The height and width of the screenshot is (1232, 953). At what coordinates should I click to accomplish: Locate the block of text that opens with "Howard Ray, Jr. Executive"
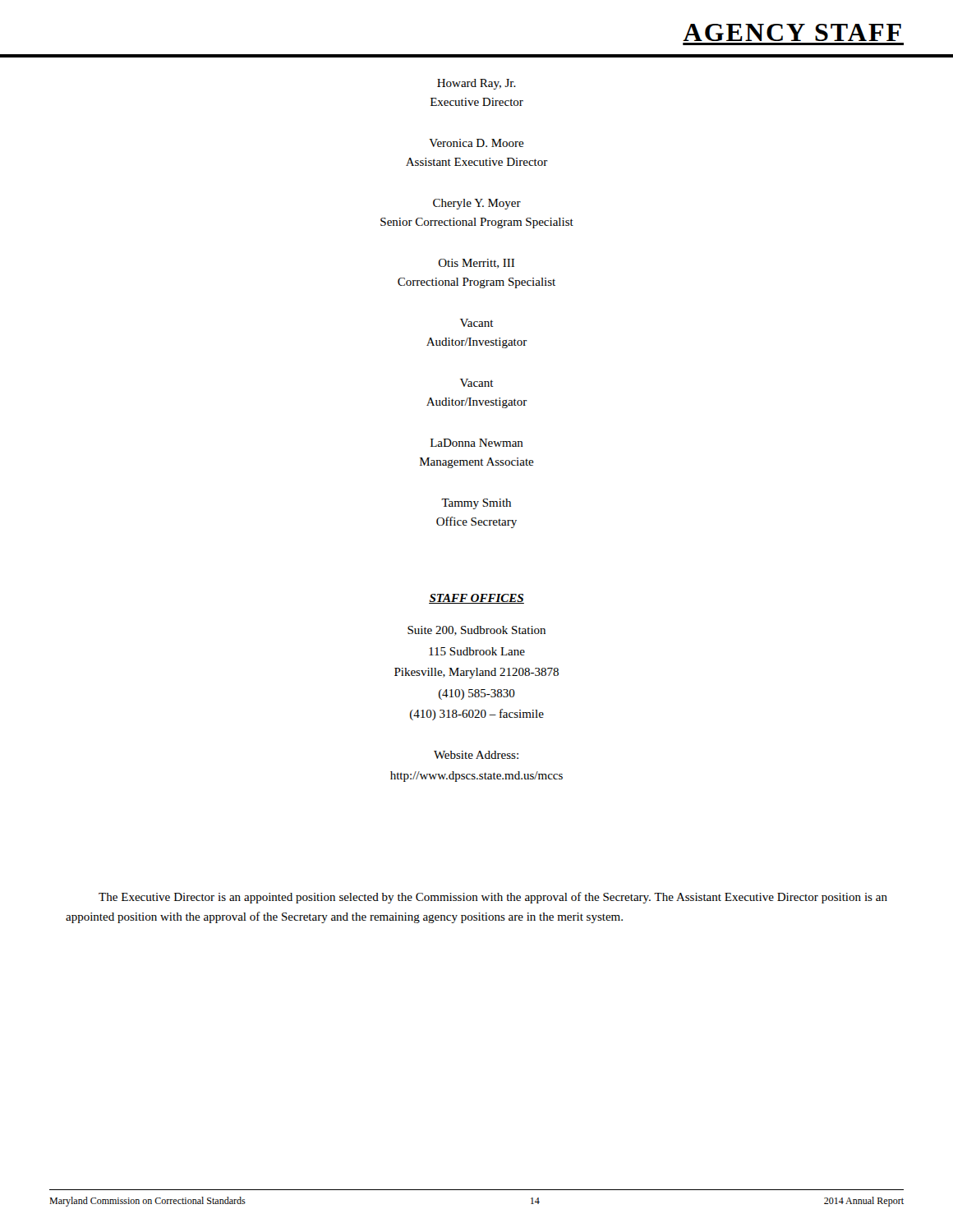(x=476, y=92)
